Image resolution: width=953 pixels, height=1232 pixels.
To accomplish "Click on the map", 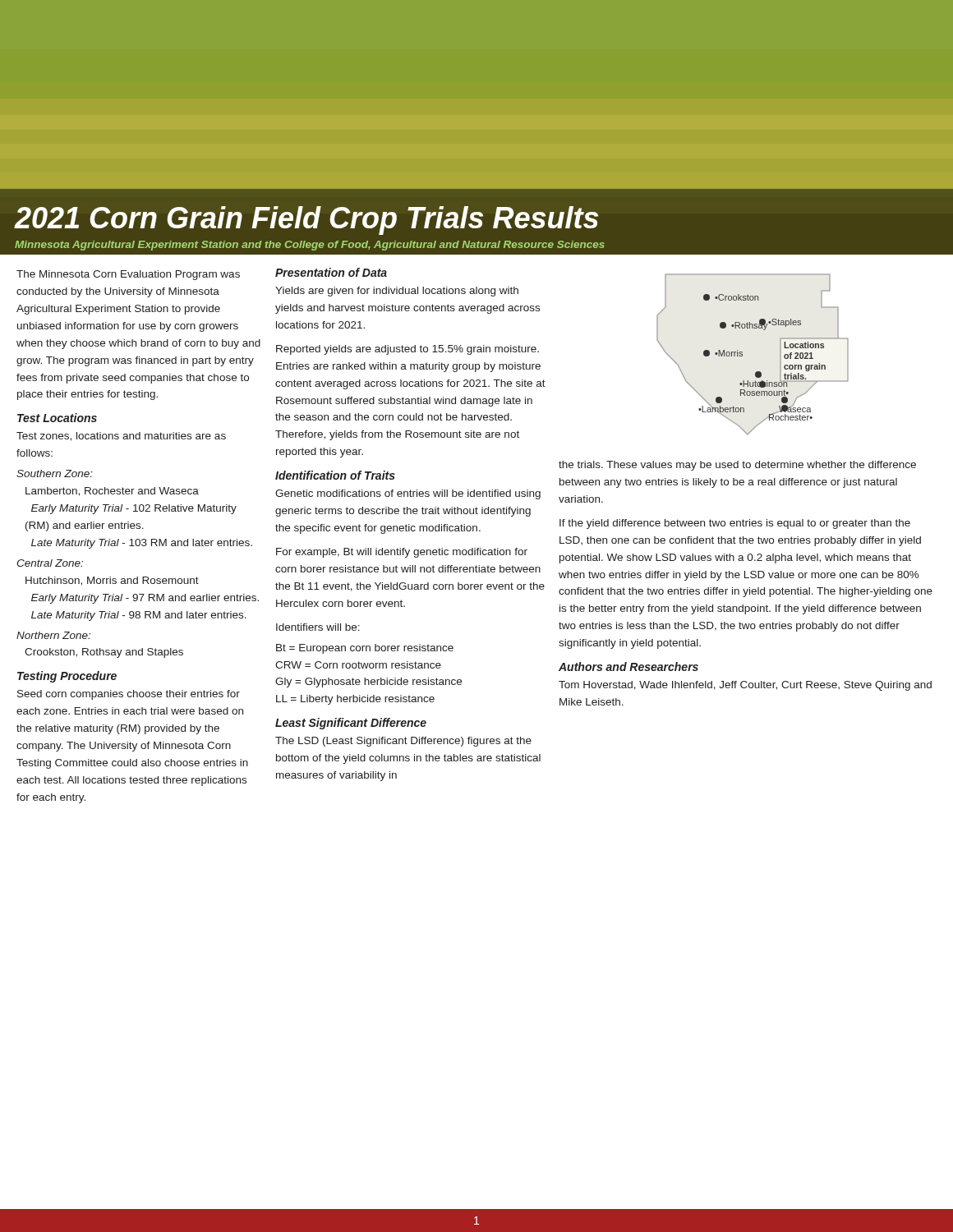I will 748,356.
